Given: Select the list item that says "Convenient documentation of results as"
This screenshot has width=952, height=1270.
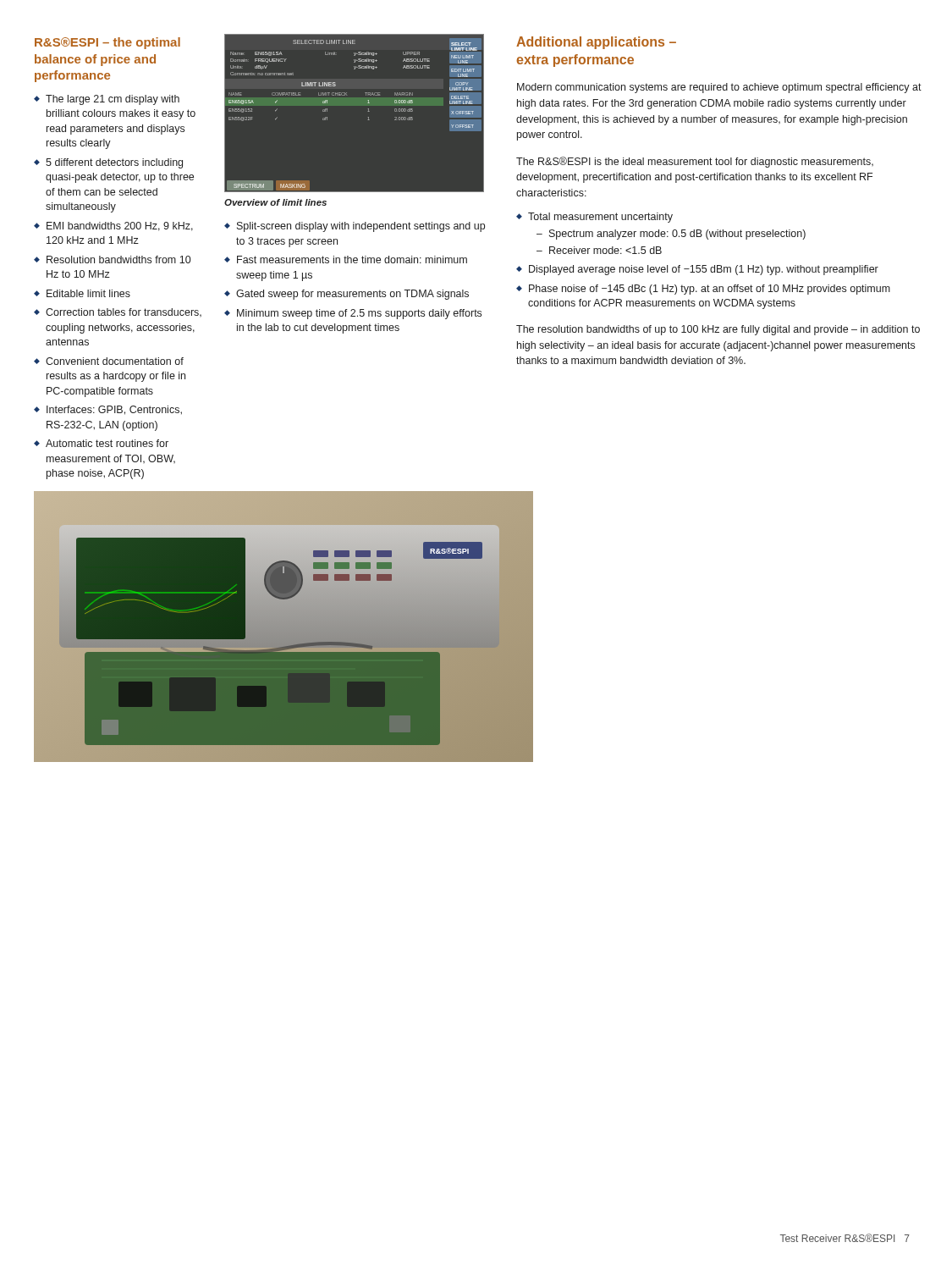Looking at the screenshot, I should [116, 376].
